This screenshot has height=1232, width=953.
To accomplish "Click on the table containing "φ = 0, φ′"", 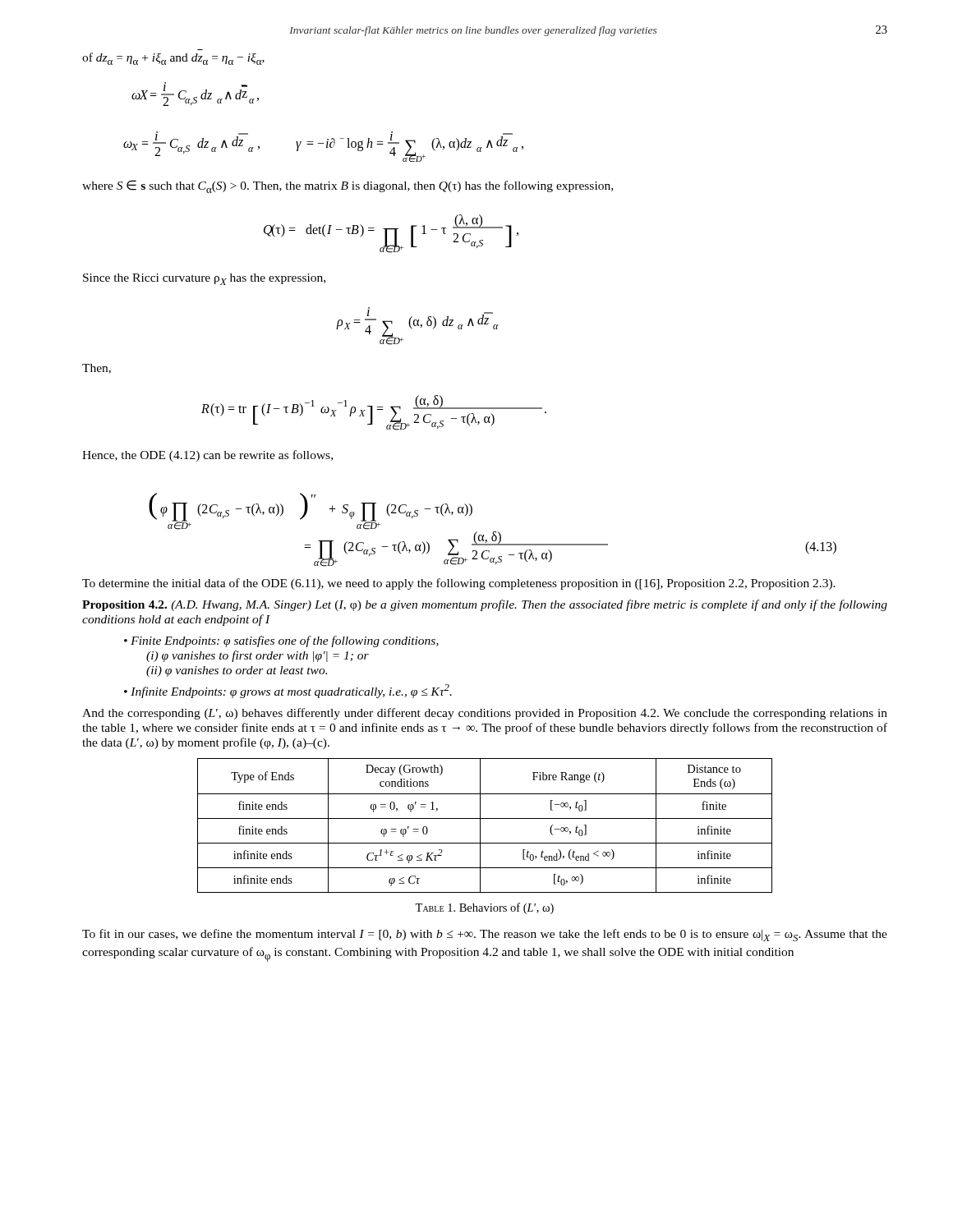I will click(x=485, y=826).
